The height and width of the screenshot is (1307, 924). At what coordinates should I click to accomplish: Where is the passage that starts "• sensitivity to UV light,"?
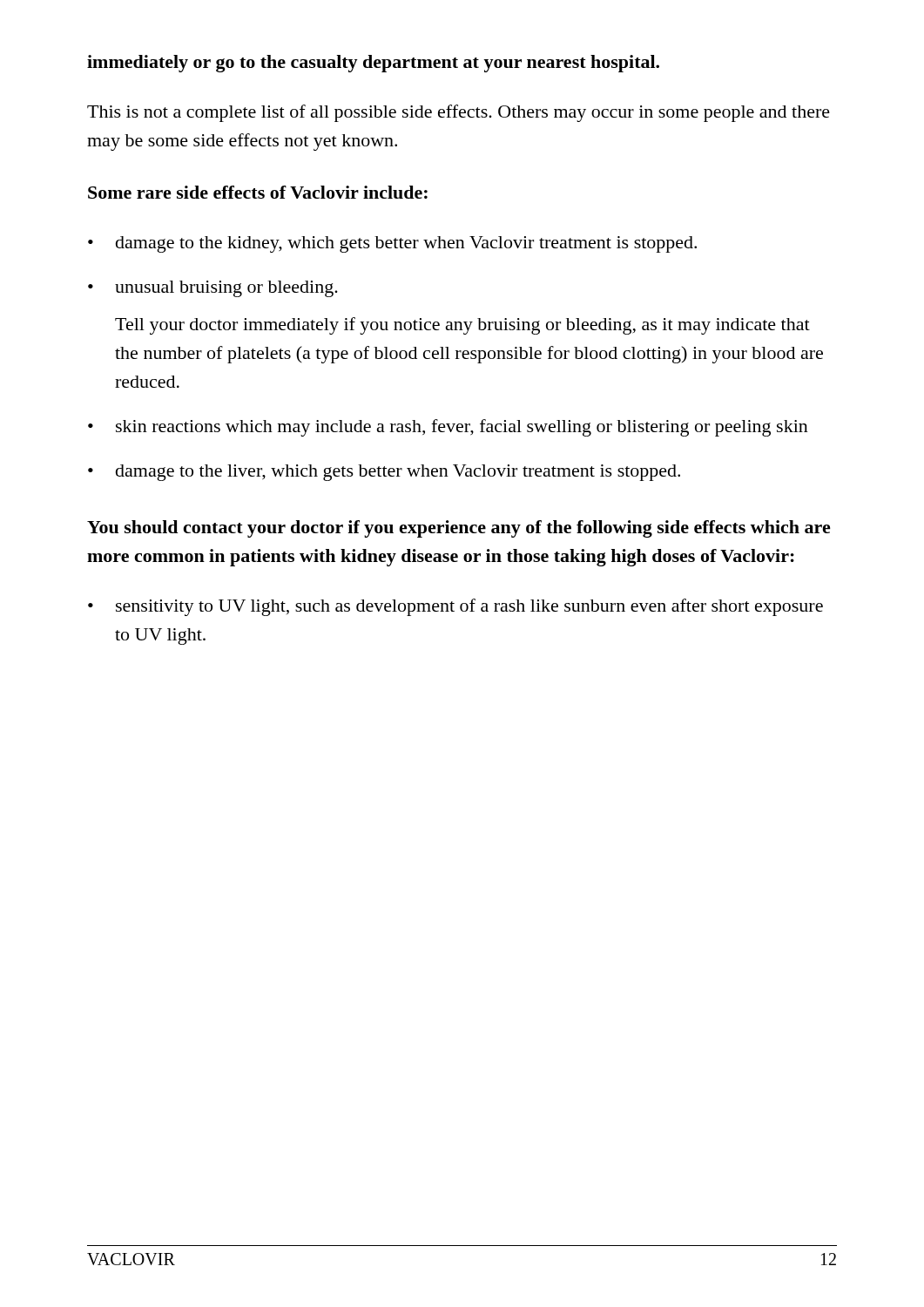pos(462,619)
